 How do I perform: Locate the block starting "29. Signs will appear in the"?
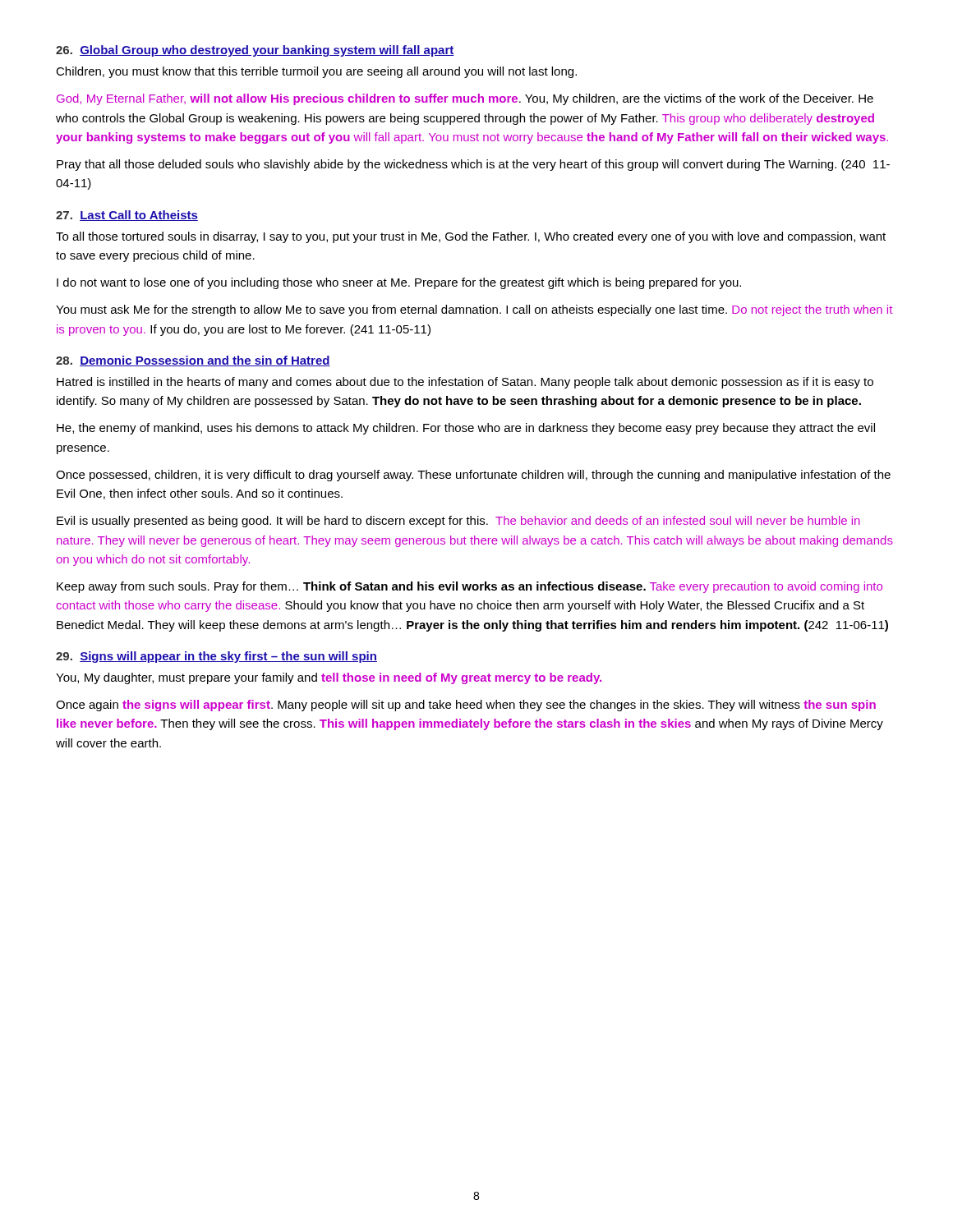(x=216, y=656)
